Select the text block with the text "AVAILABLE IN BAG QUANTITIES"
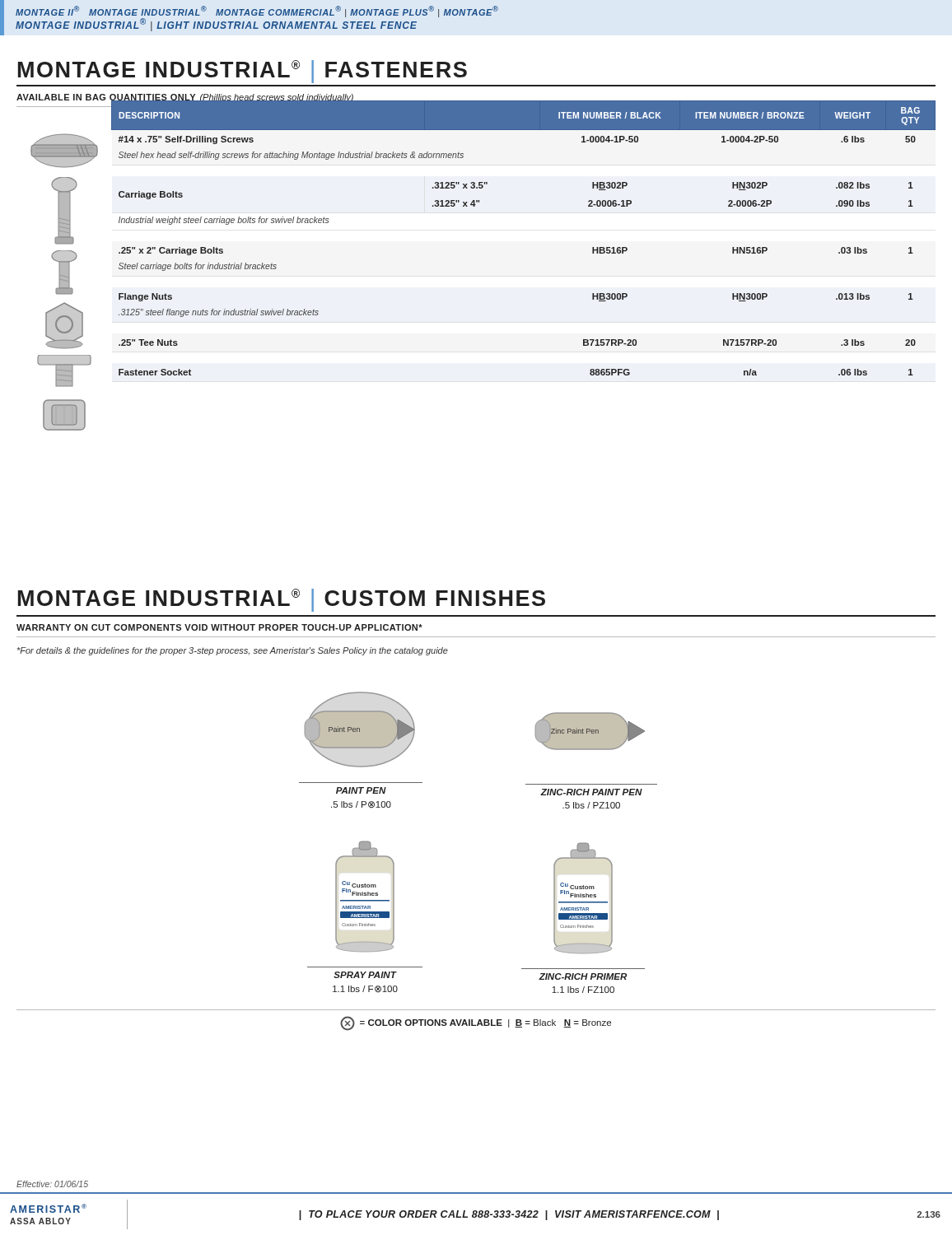952x1235 pixels. pyautogui.click(x=185, y=96)
